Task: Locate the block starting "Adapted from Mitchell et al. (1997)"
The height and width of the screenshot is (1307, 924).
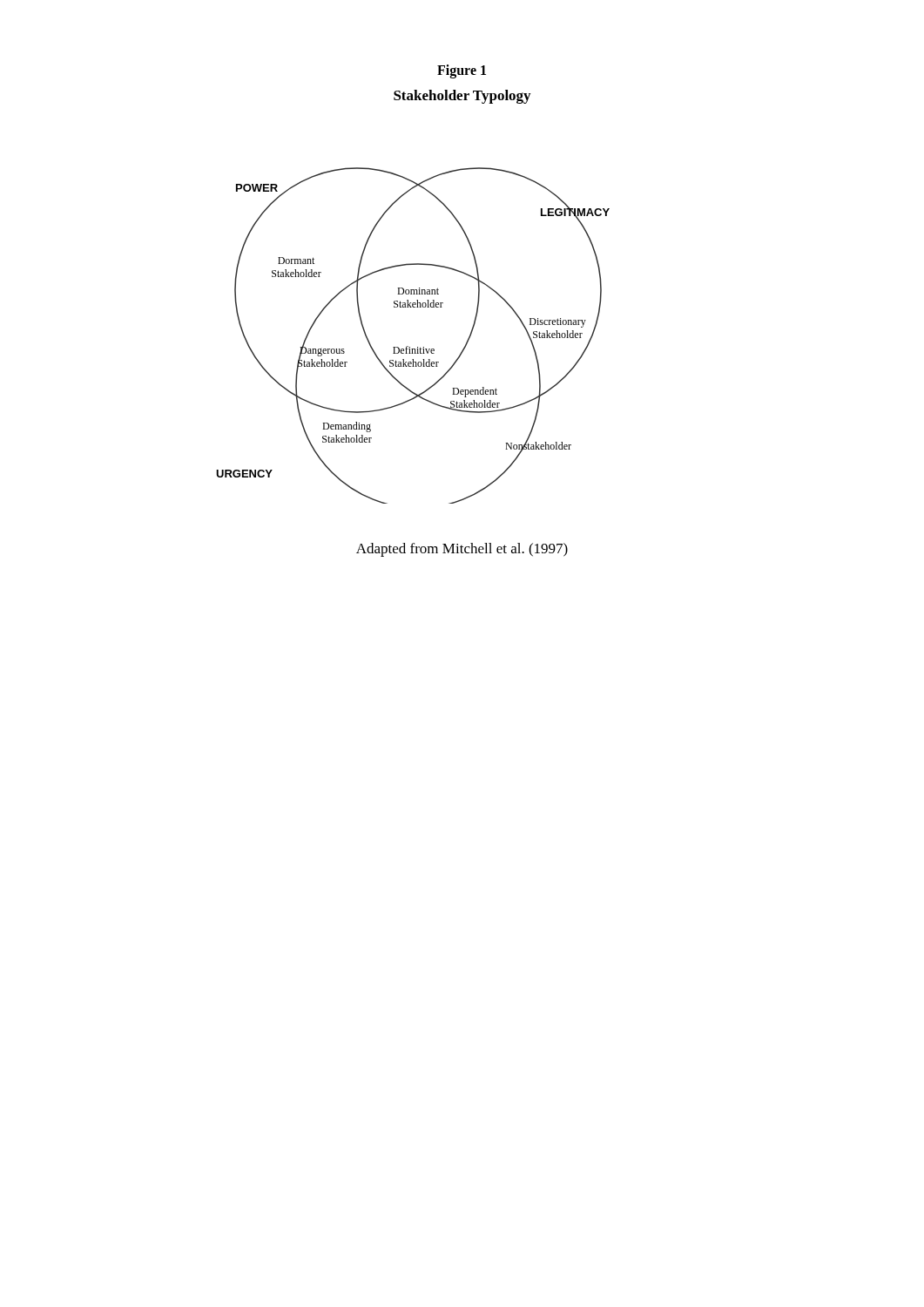Action: pos(462,548)
